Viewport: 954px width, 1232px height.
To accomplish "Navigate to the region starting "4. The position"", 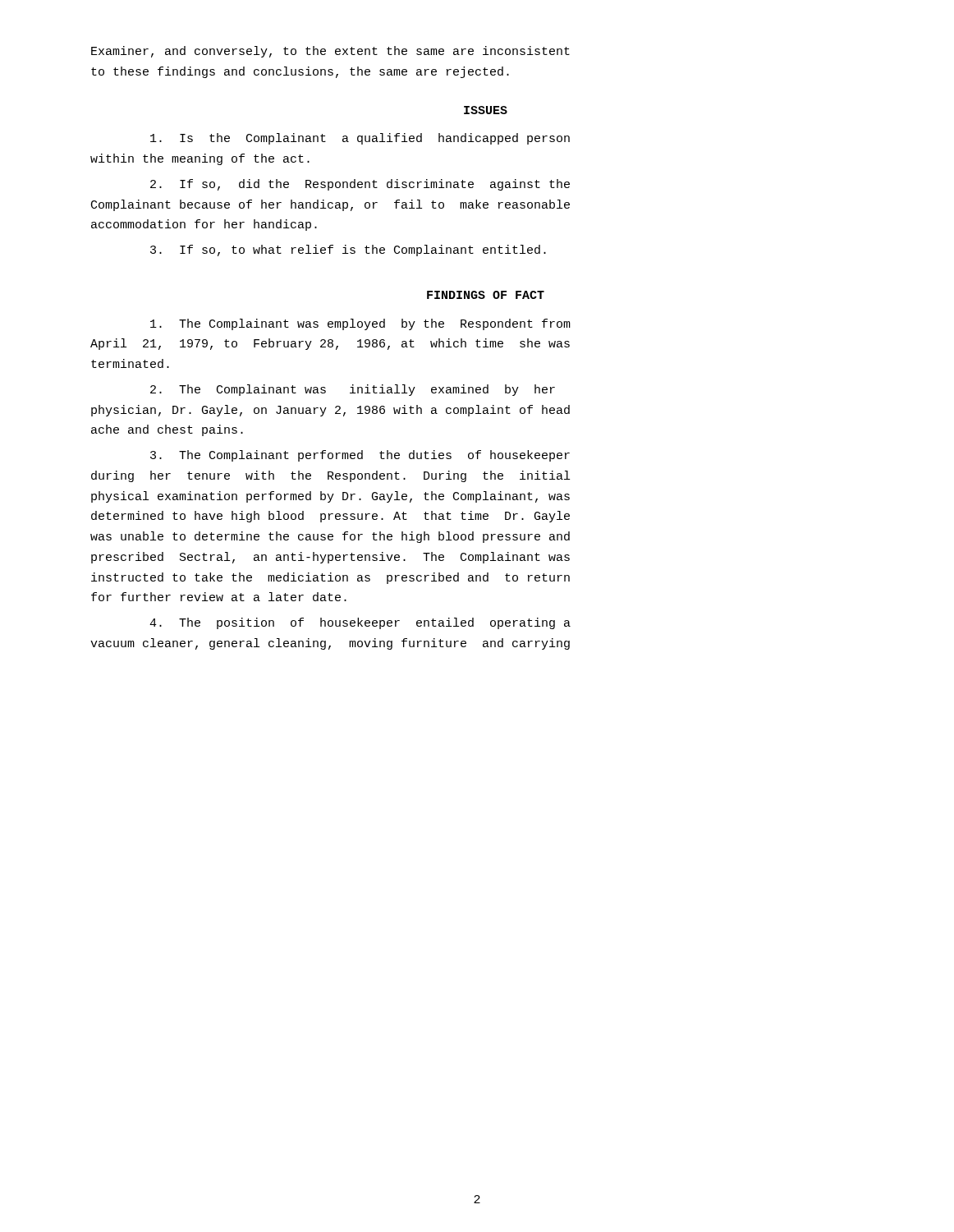I will (331, 634).
